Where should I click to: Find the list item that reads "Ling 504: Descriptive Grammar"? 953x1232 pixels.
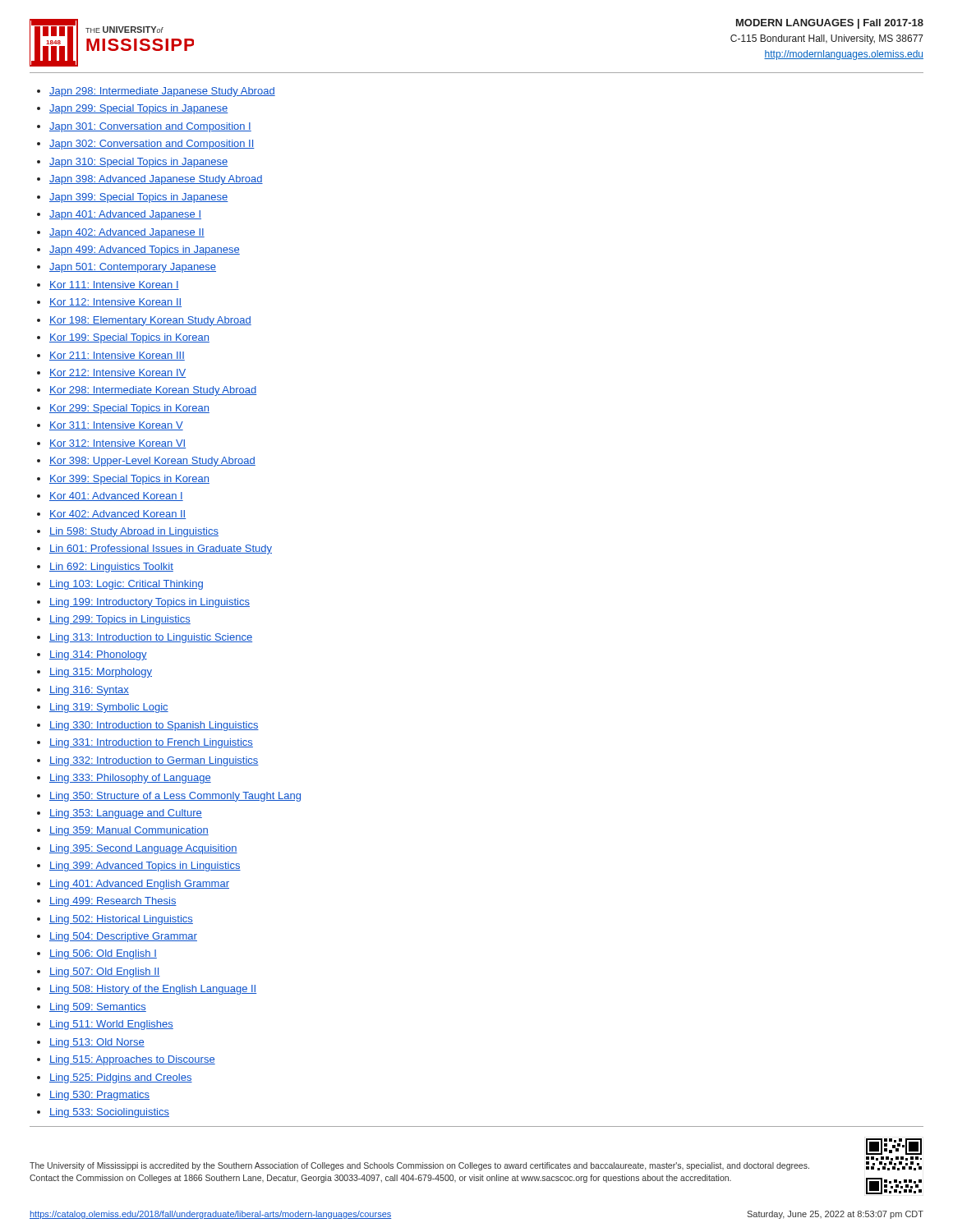(x=123, y=936)
